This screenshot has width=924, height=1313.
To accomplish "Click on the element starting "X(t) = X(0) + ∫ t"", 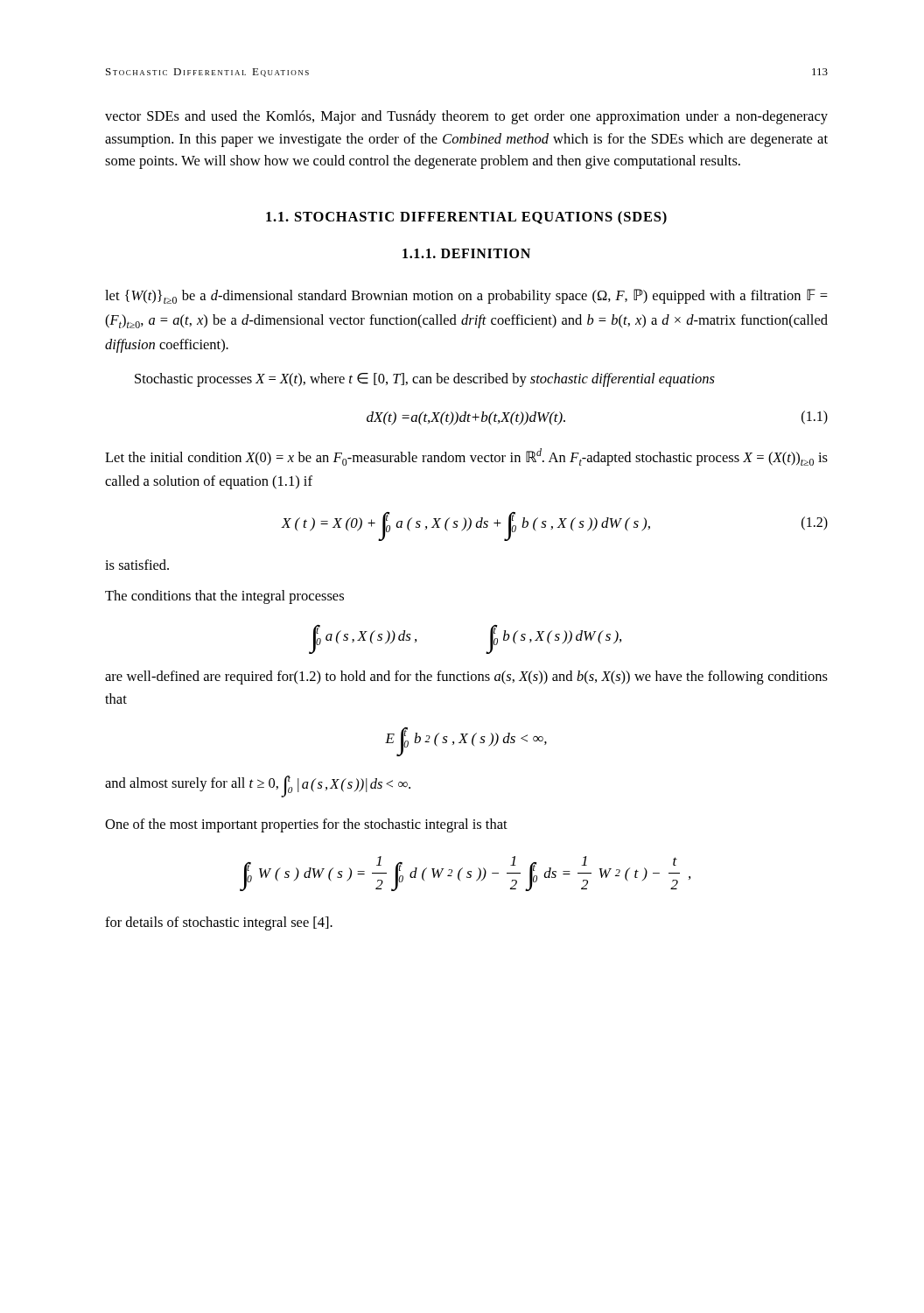I will click(x=466, y=523).
